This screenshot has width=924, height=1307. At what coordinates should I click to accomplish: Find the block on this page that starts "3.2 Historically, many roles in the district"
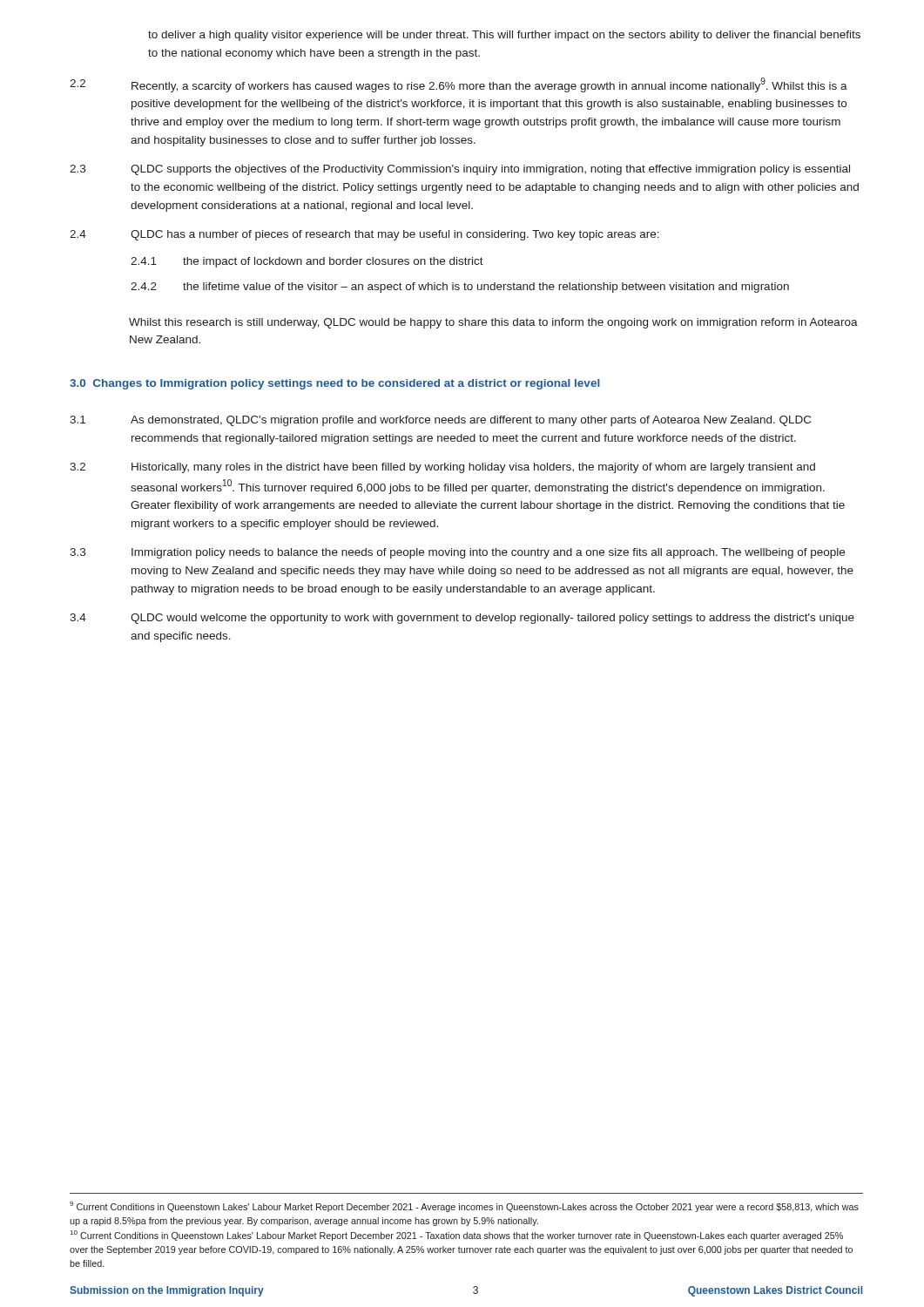[466, 496]
